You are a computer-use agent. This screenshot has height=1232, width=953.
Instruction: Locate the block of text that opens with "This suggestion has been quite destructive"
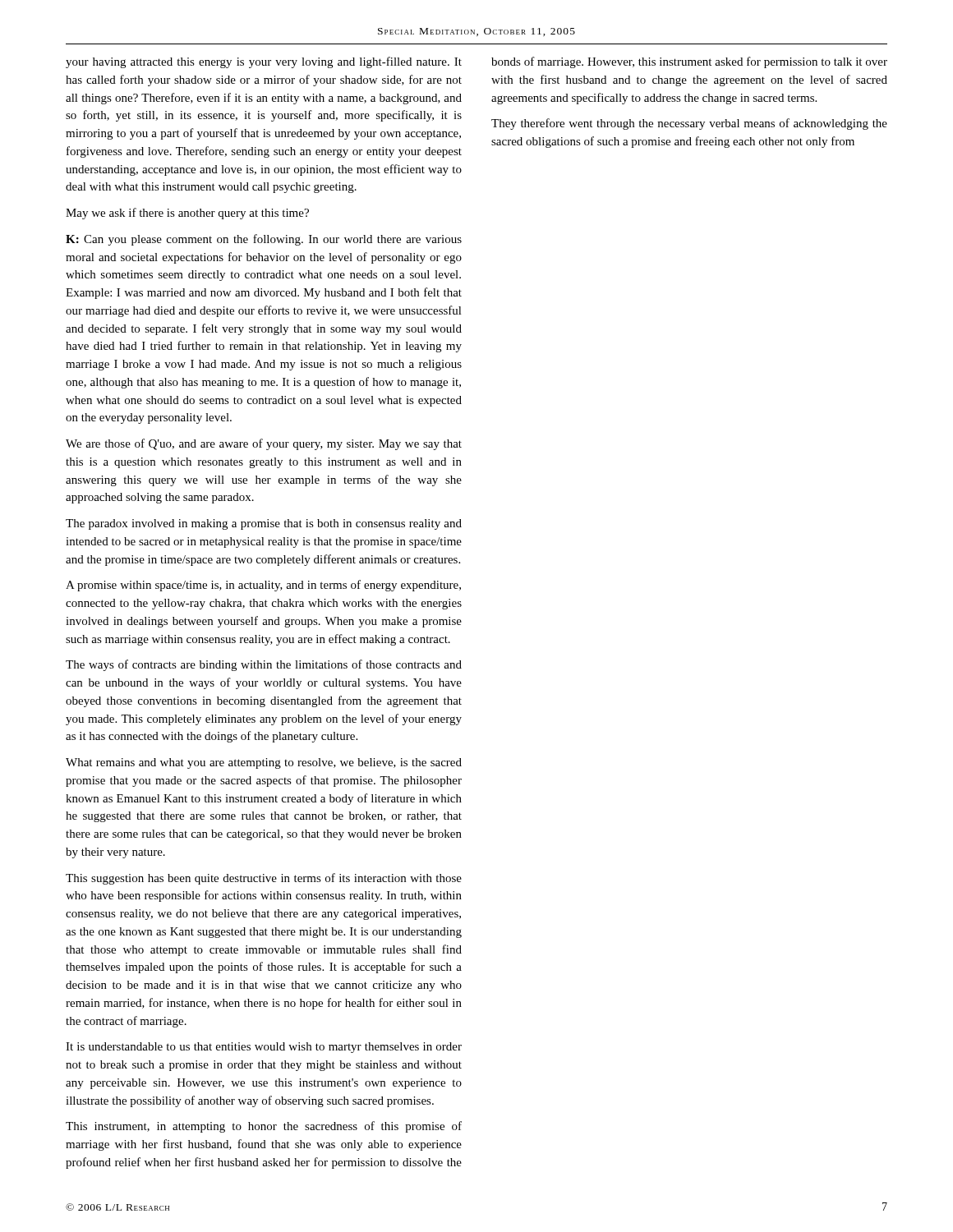coord(264,949)
